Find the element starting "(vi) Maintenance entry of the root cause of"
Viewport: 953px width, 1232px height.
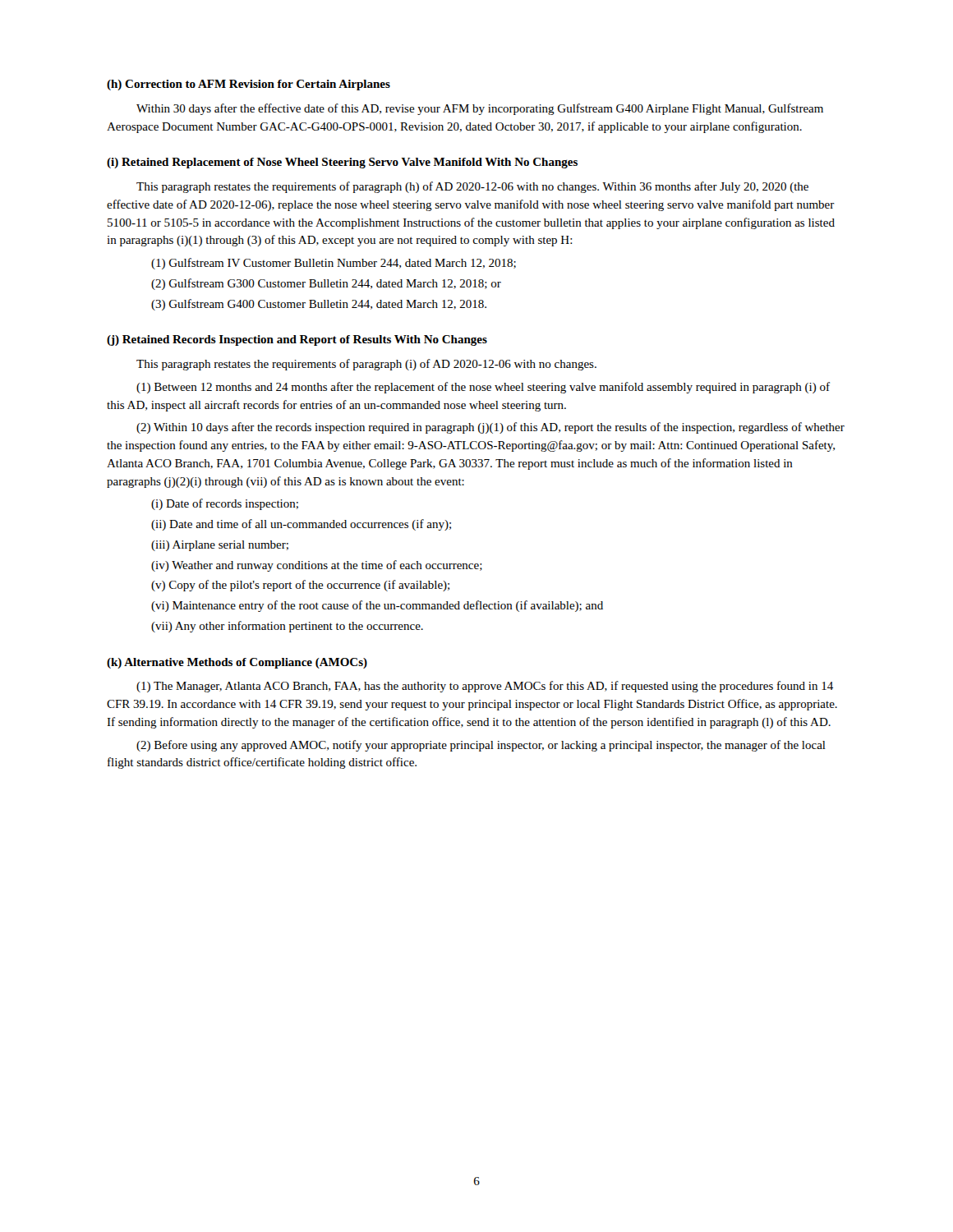tap(377, 605)
